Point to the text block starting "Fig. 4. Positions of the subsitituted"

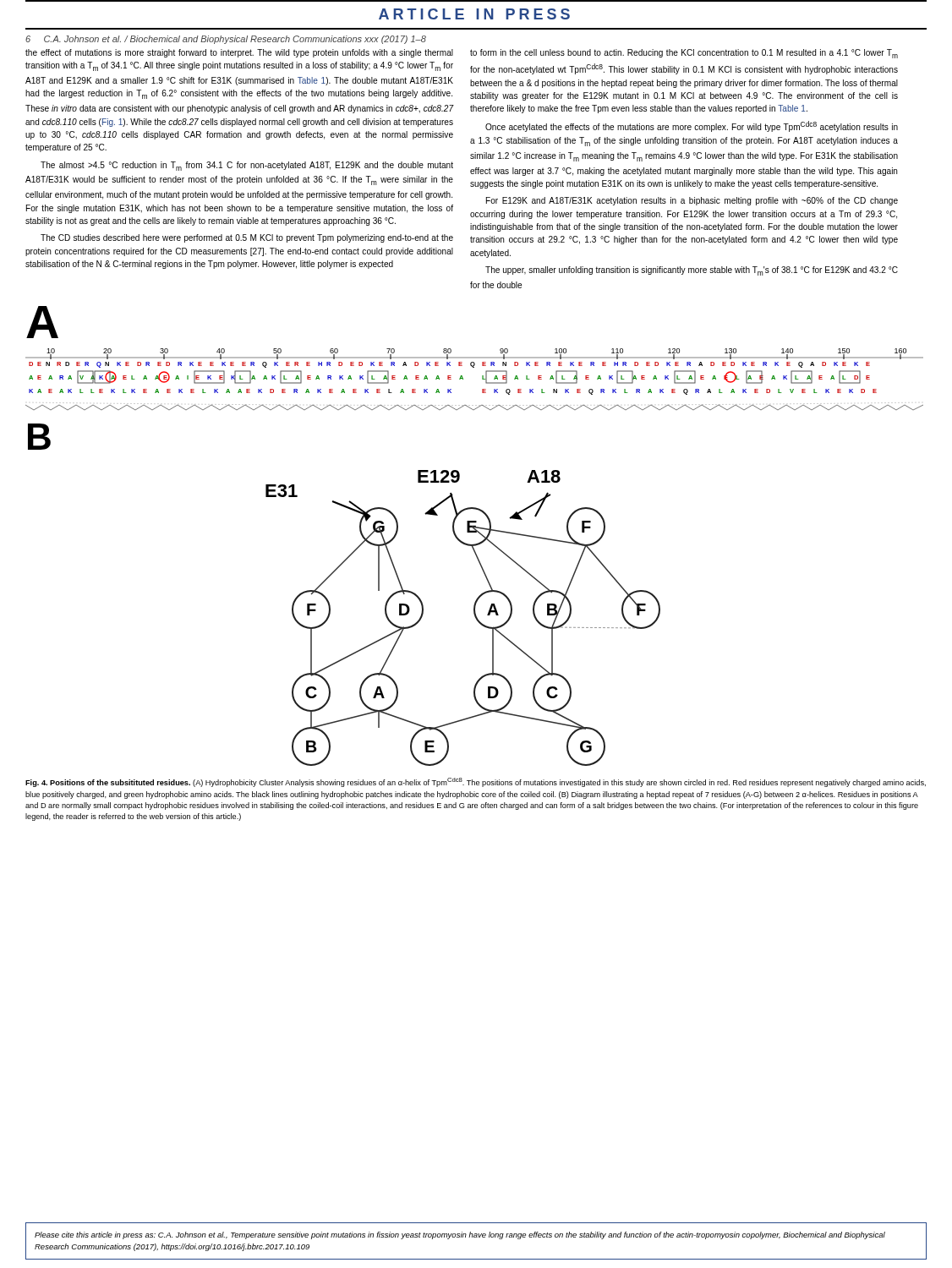(x=476, y=799)
